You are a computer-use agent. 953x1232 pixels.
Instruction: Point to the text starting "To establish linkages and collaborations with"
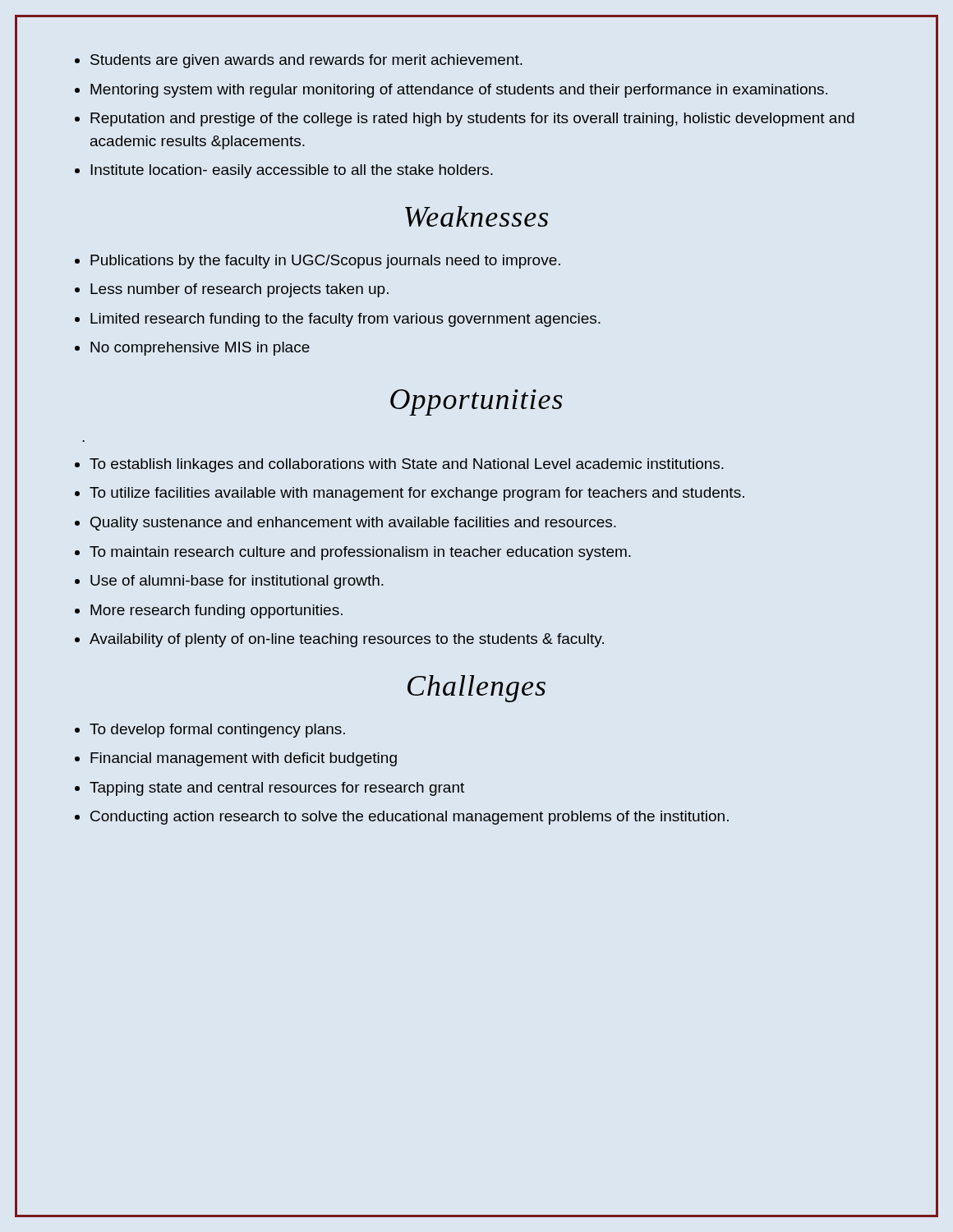pos(476,551)
